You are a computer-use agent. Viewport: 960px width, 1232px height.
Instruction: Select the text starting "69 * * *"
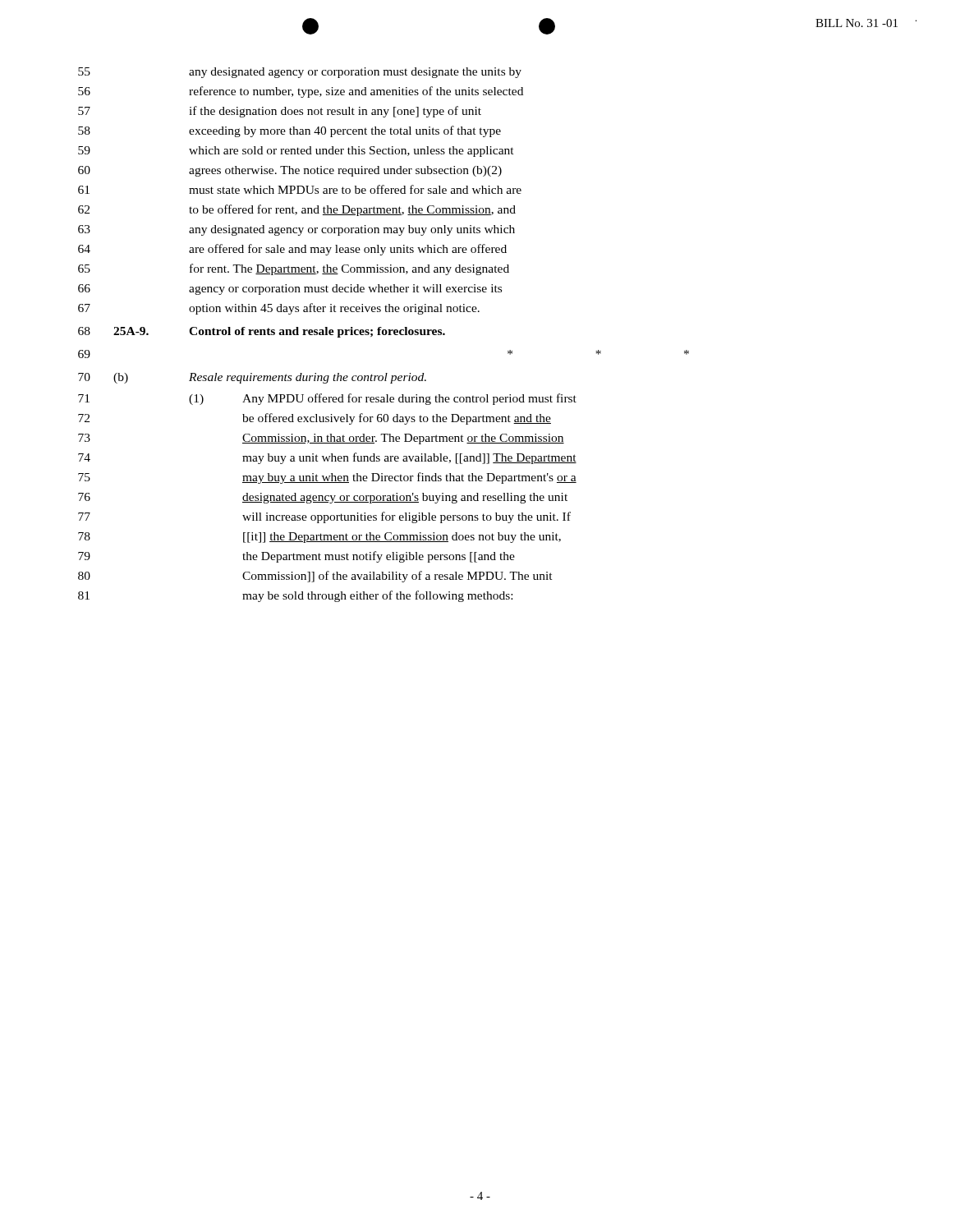point(85,354)
